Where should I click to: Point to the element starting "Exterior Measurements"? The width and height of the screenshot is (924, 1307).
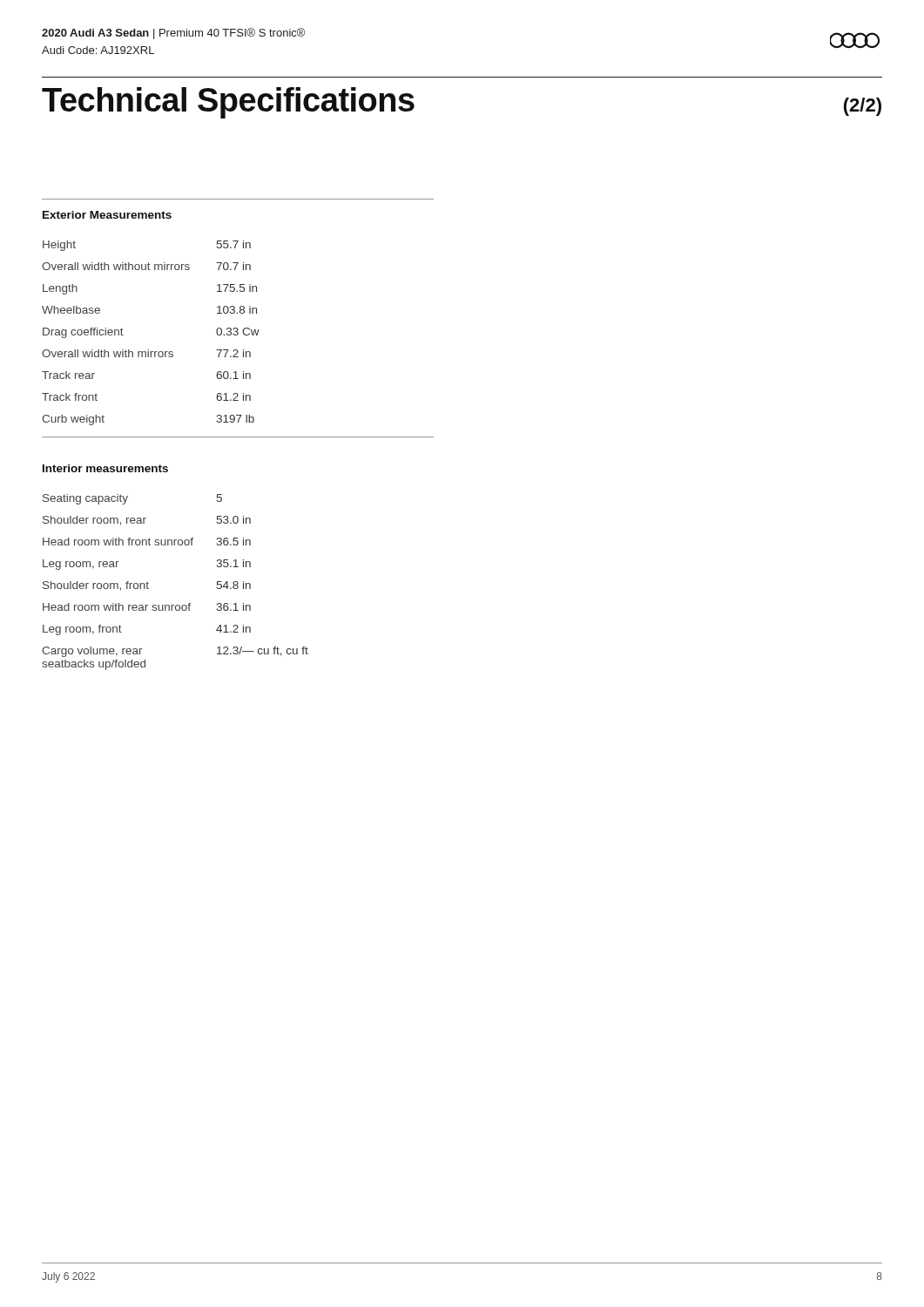[x=107, y=215]
